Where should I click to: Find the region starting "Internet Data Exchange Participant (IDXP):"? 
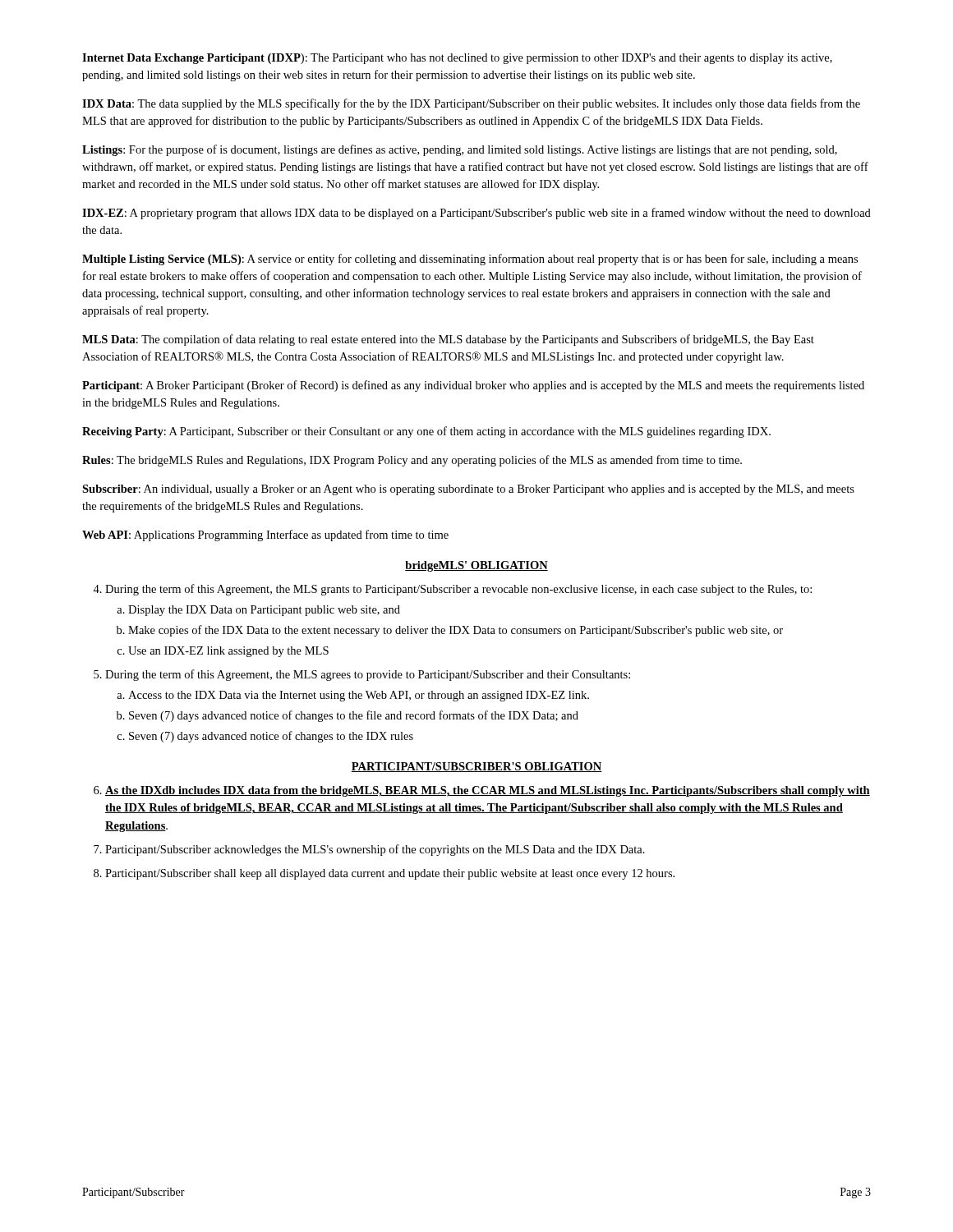[x=457, y=66]
